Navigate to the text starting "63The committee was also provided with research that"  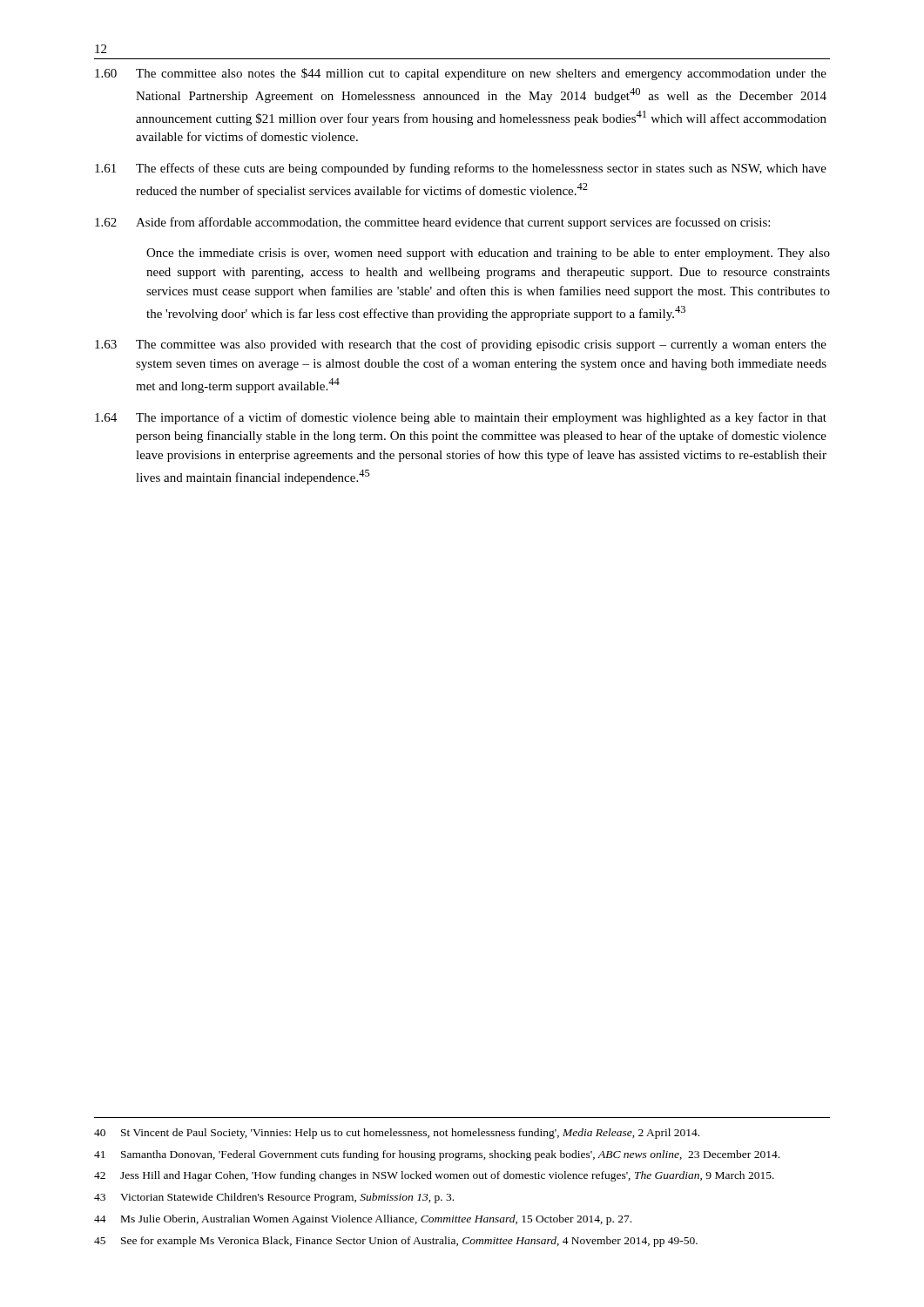(x=460, y=366)
